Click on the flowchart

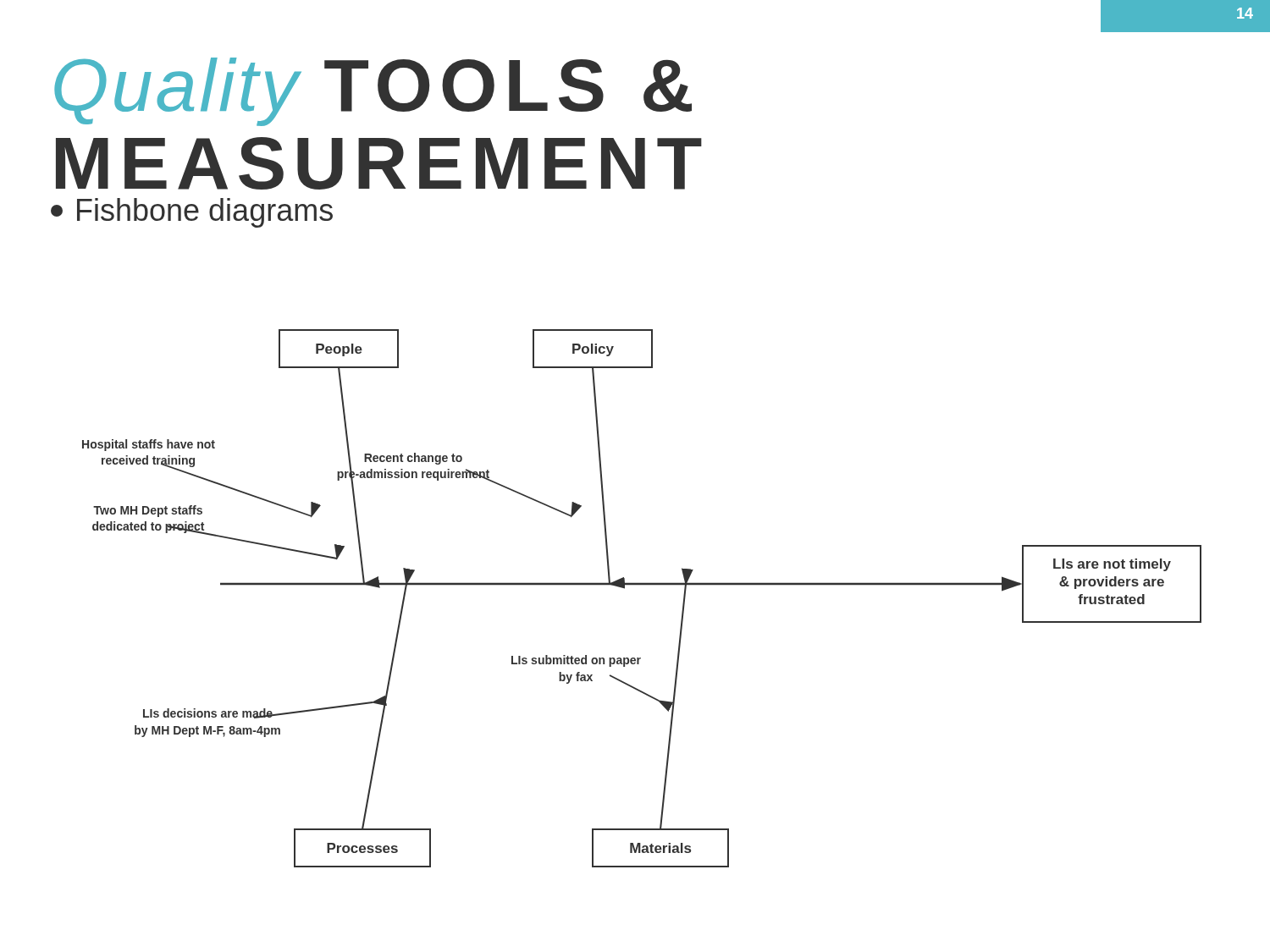pyautogui.click(x=635, y=586)
